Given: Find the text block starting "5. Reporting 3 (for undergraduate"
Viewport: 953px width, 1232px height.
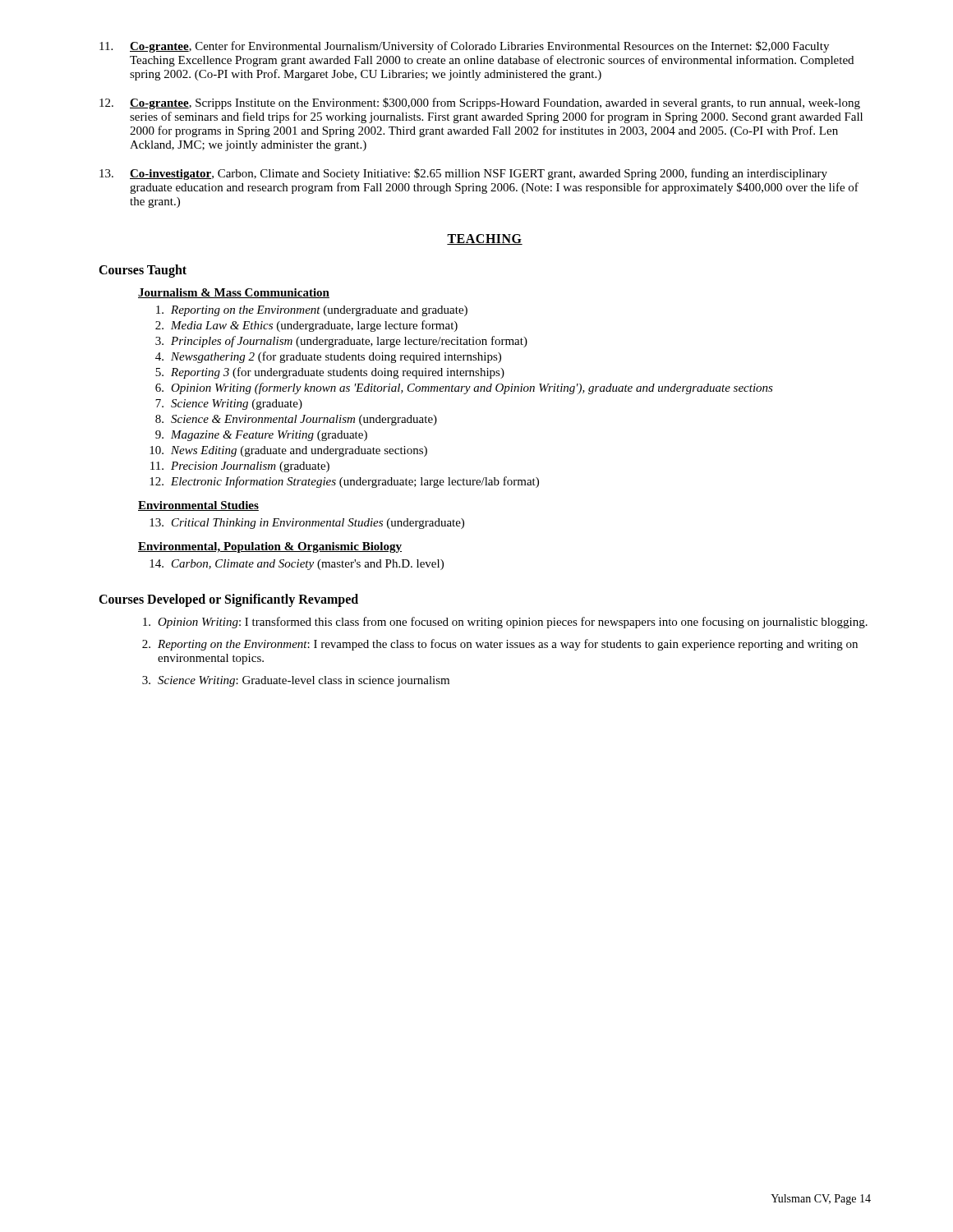Looking at the screenshot, I should click(504, 372).
